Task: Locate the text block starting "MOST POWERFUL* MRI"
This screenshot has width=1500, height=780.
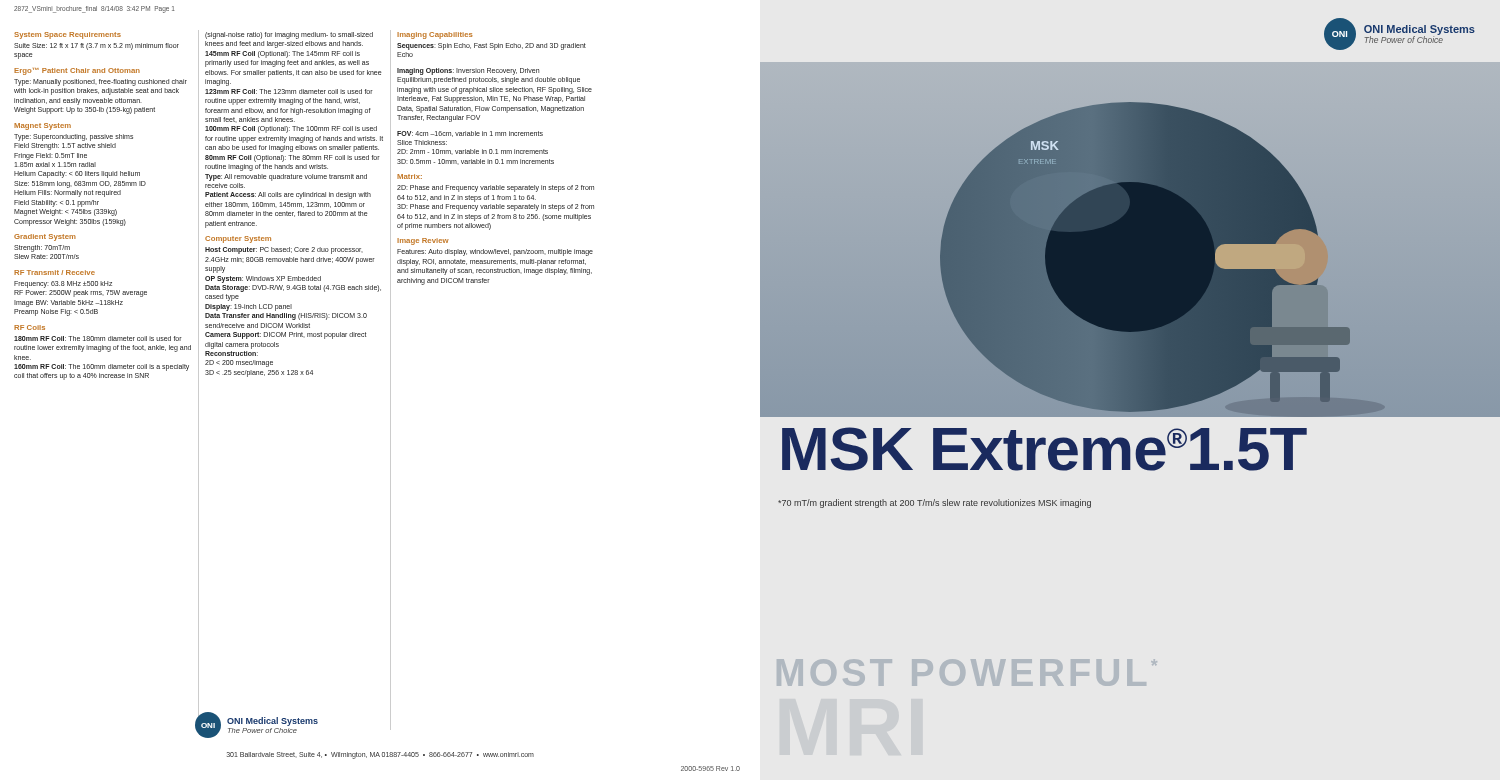Action: (967, 672)
